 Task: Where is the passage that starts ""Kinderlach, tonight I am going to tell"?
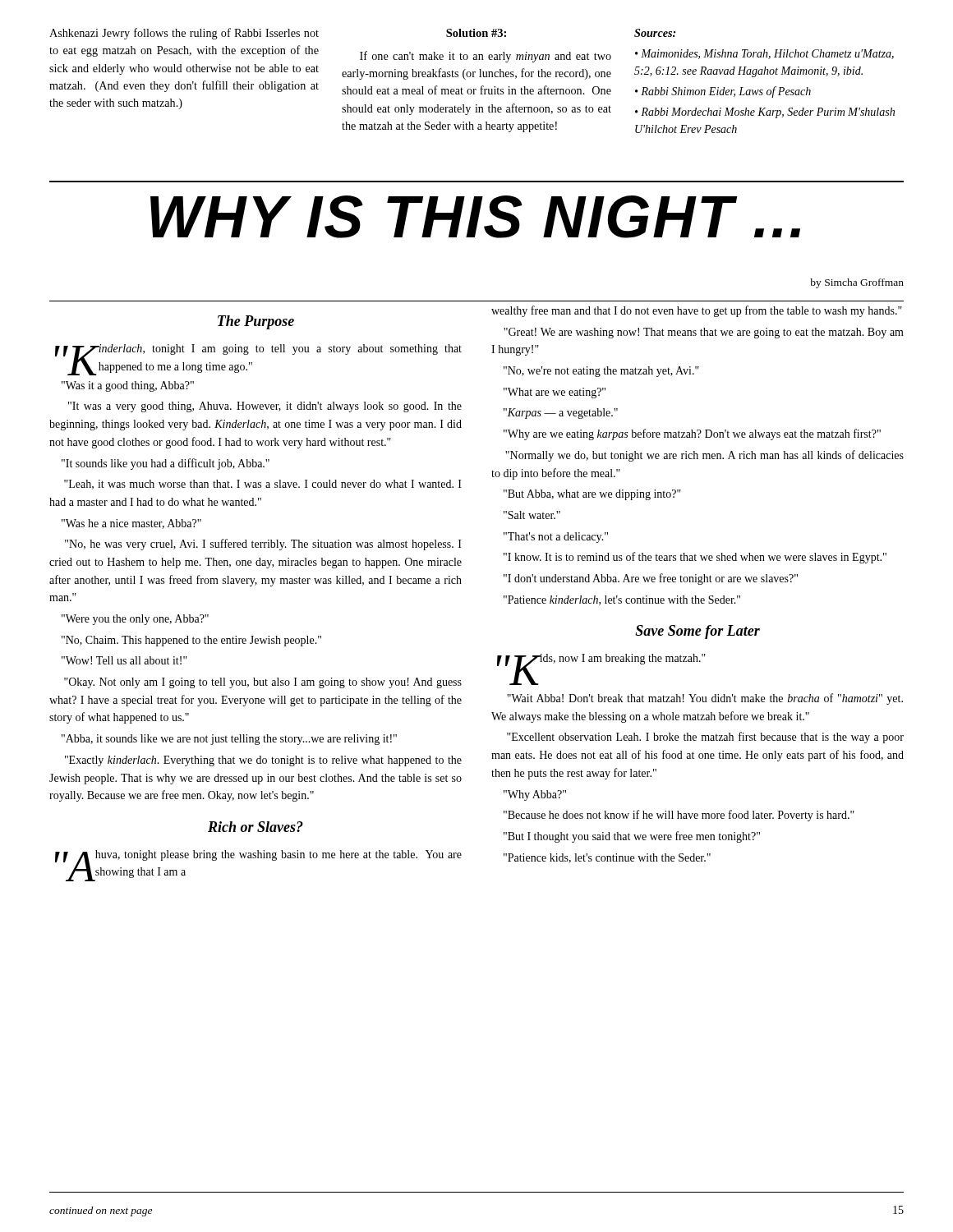255,572
